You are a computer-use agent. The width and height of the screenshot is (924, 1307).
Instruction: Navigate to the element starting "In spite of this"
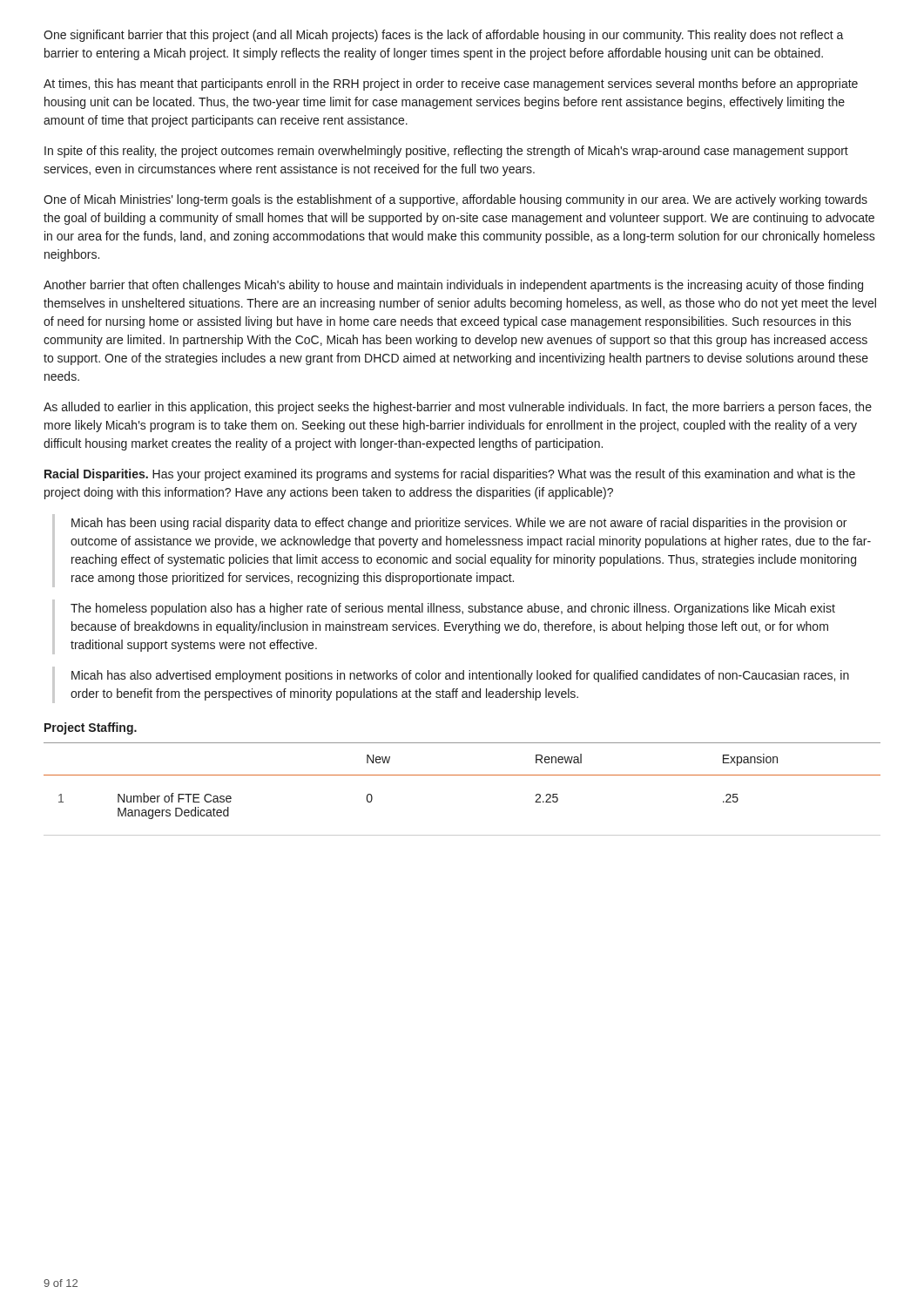click(446, 160)
